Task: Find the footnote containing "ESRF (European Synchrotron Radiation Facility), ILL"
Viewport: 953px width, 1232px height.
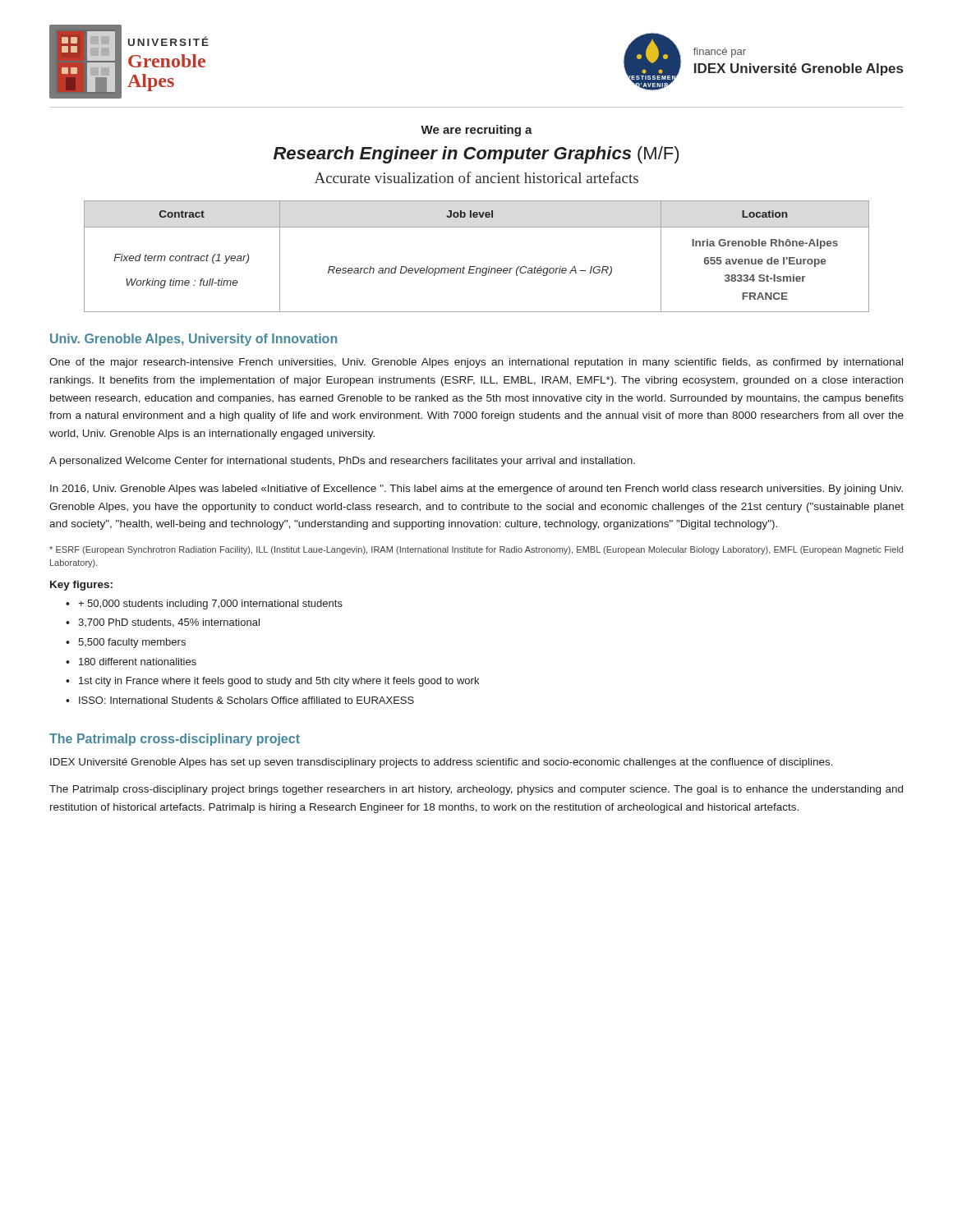Action: coord(476,556)
